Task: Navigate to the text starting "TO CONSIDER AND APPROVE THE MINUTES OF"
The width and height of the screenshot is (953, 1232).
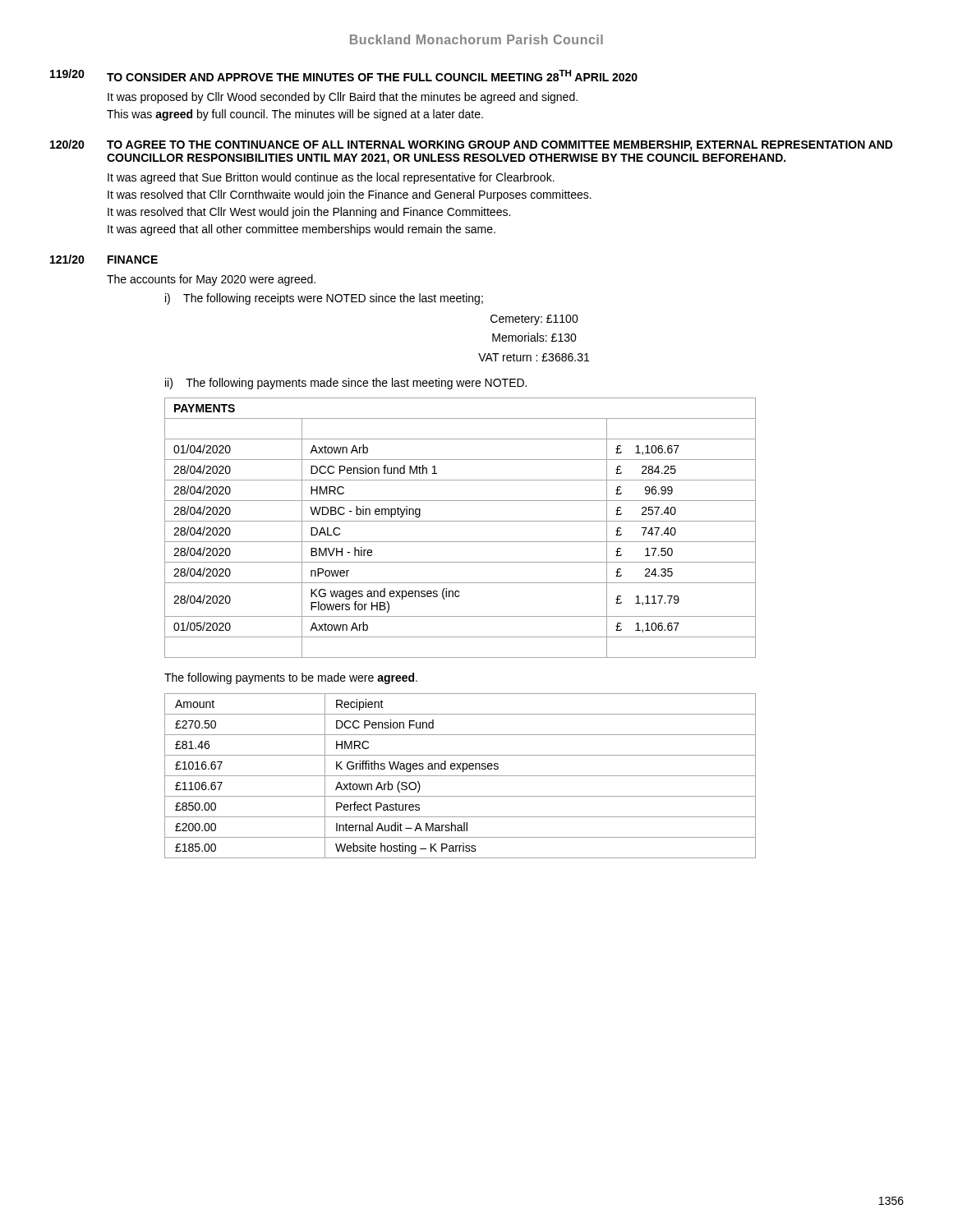Action: pos(372,75)
